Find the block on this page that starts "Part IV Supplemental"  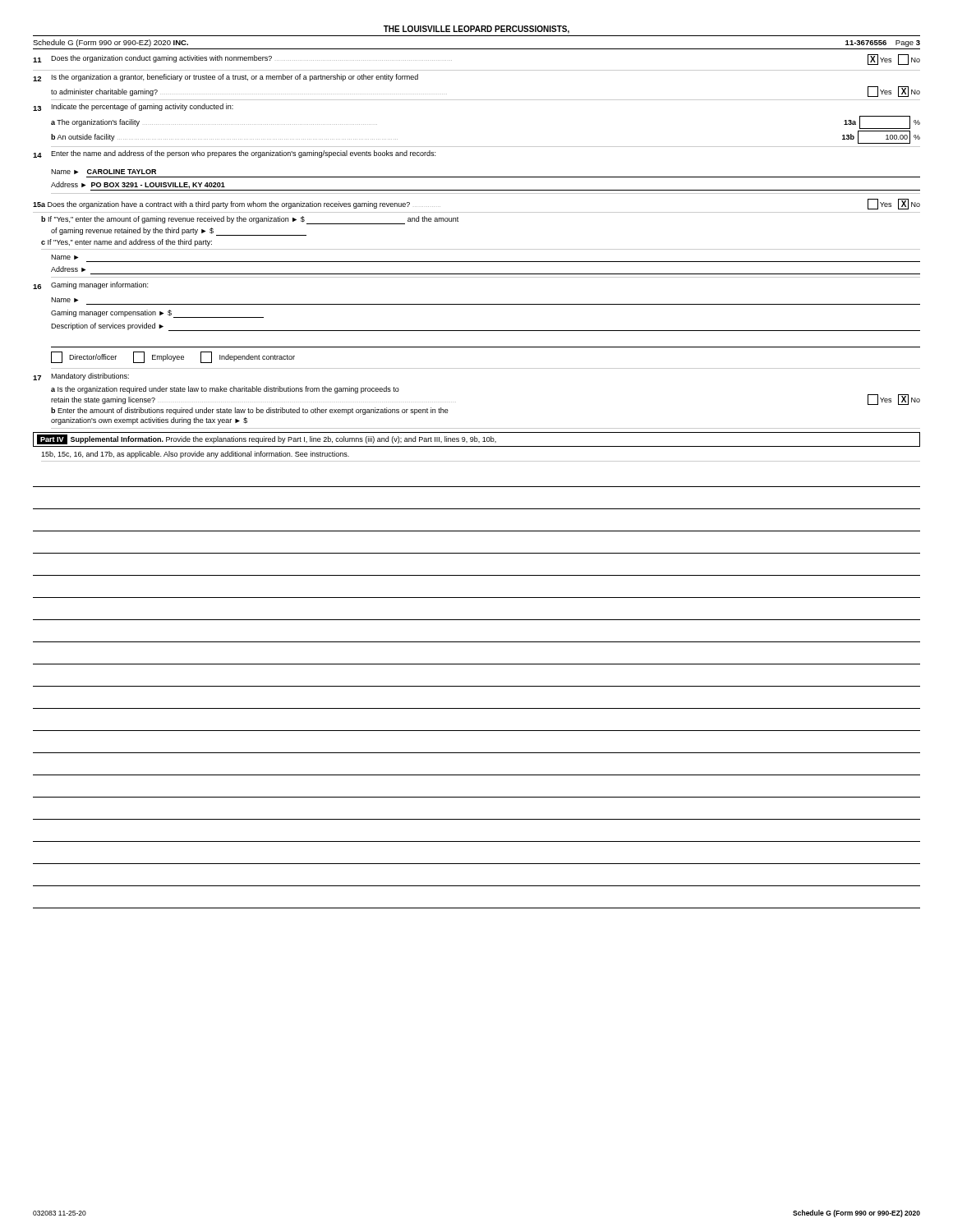click(x=476, y=447)
